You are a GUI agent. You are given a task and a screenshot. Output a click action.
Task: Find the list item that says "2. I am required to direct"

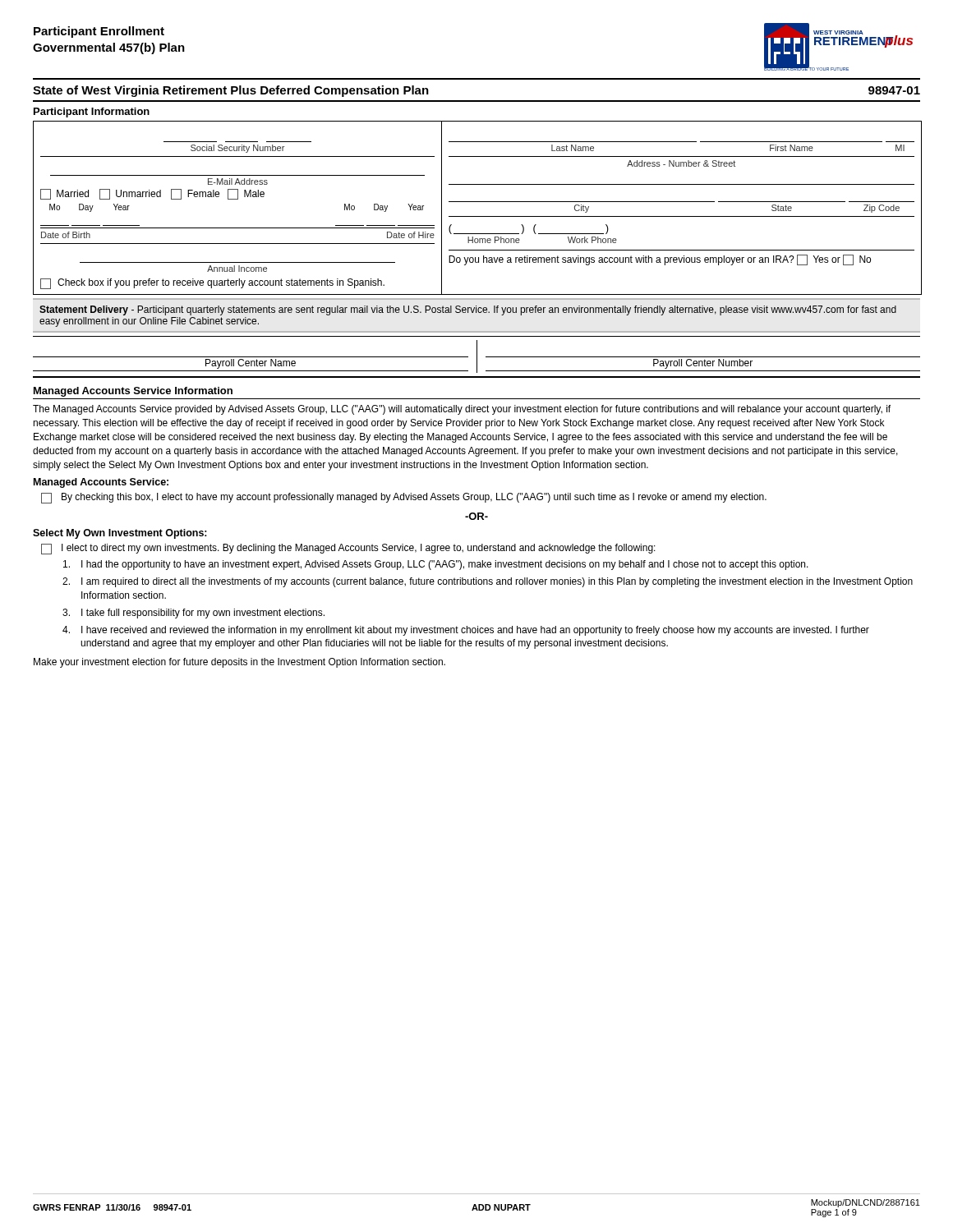tap(491, 589)
